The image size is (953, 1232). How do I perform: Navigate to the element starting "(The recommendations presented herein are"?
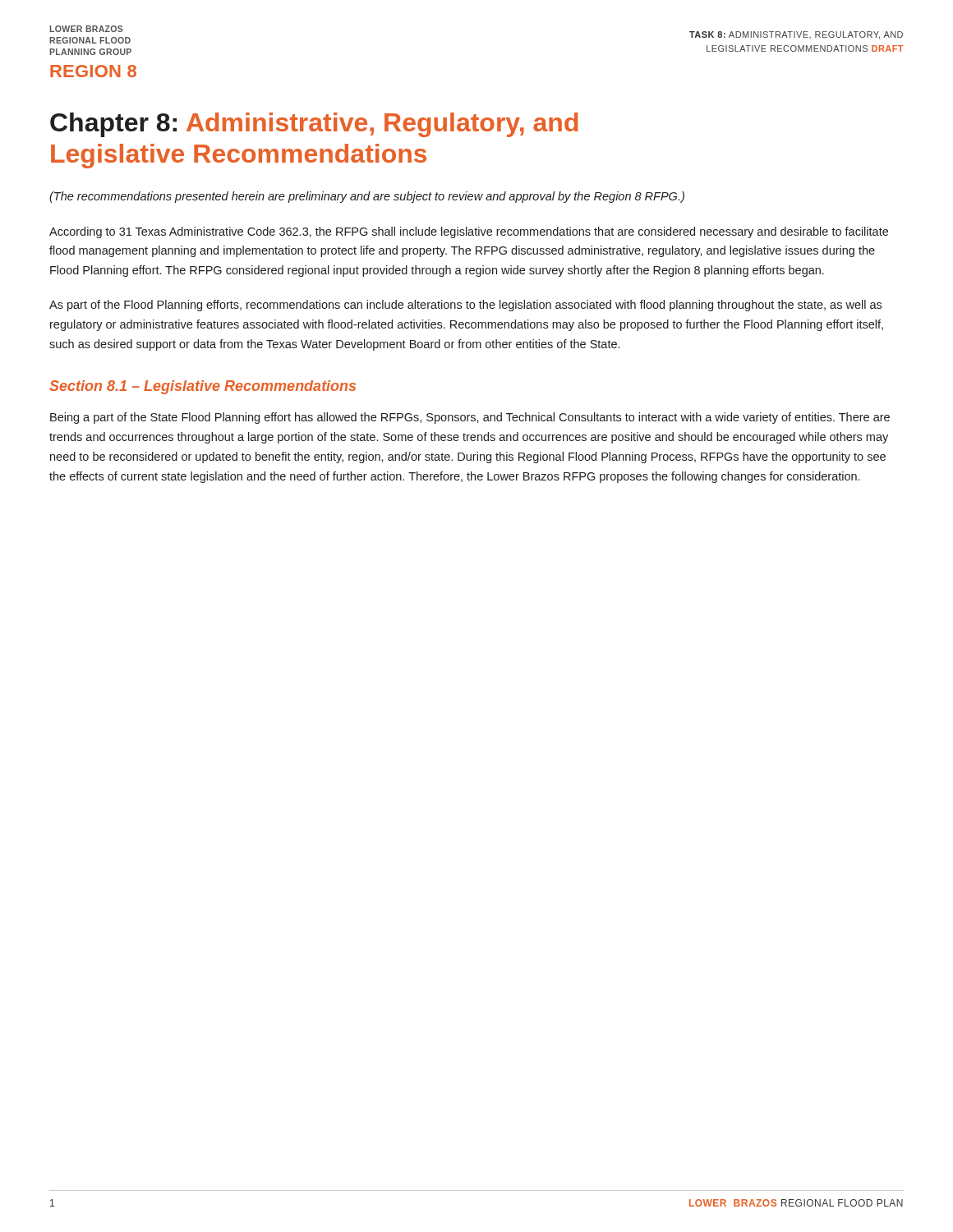pos(367,196)
